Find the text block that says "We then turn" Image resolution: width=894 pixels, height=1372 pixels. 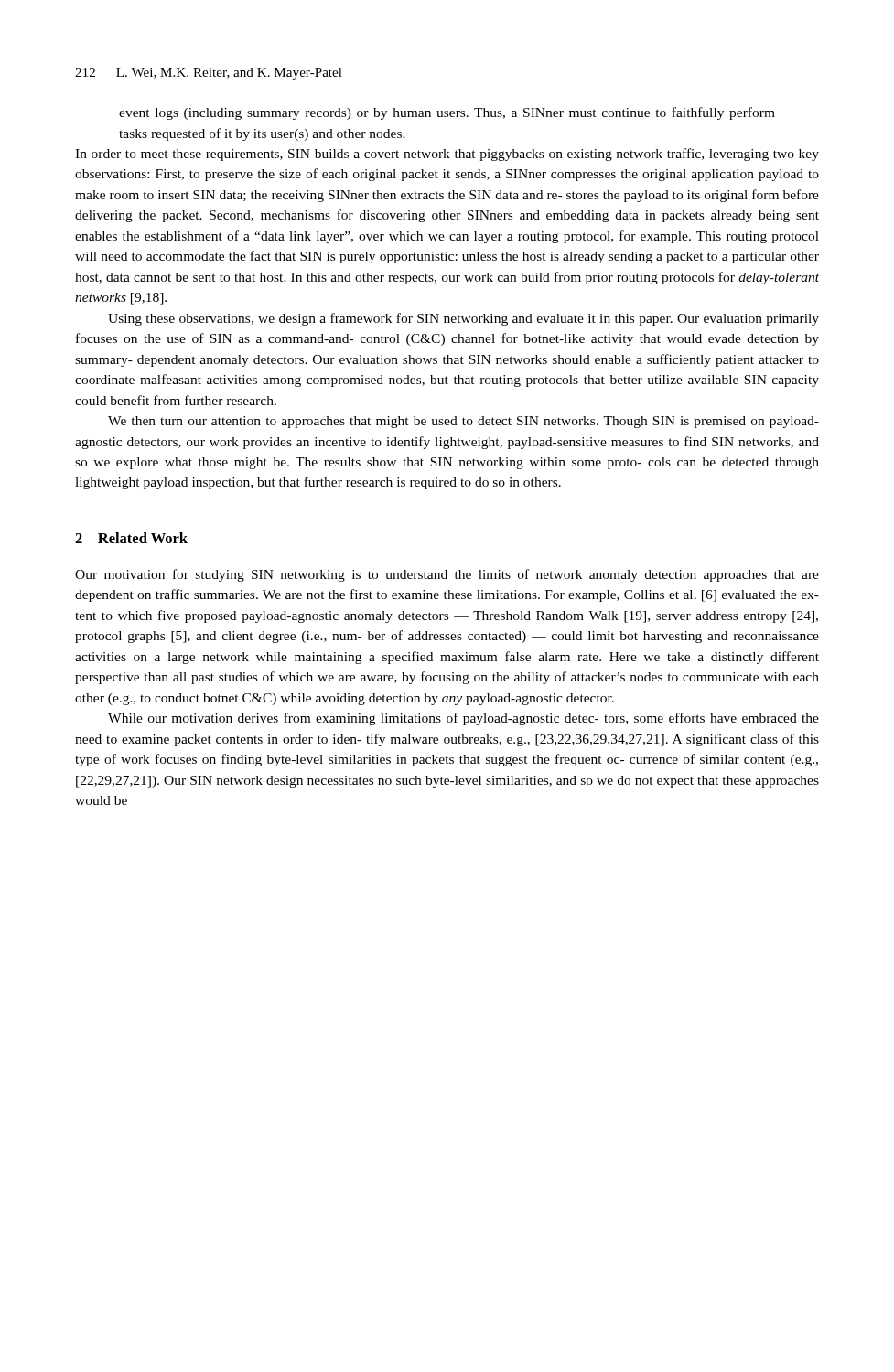pos(447,451)
